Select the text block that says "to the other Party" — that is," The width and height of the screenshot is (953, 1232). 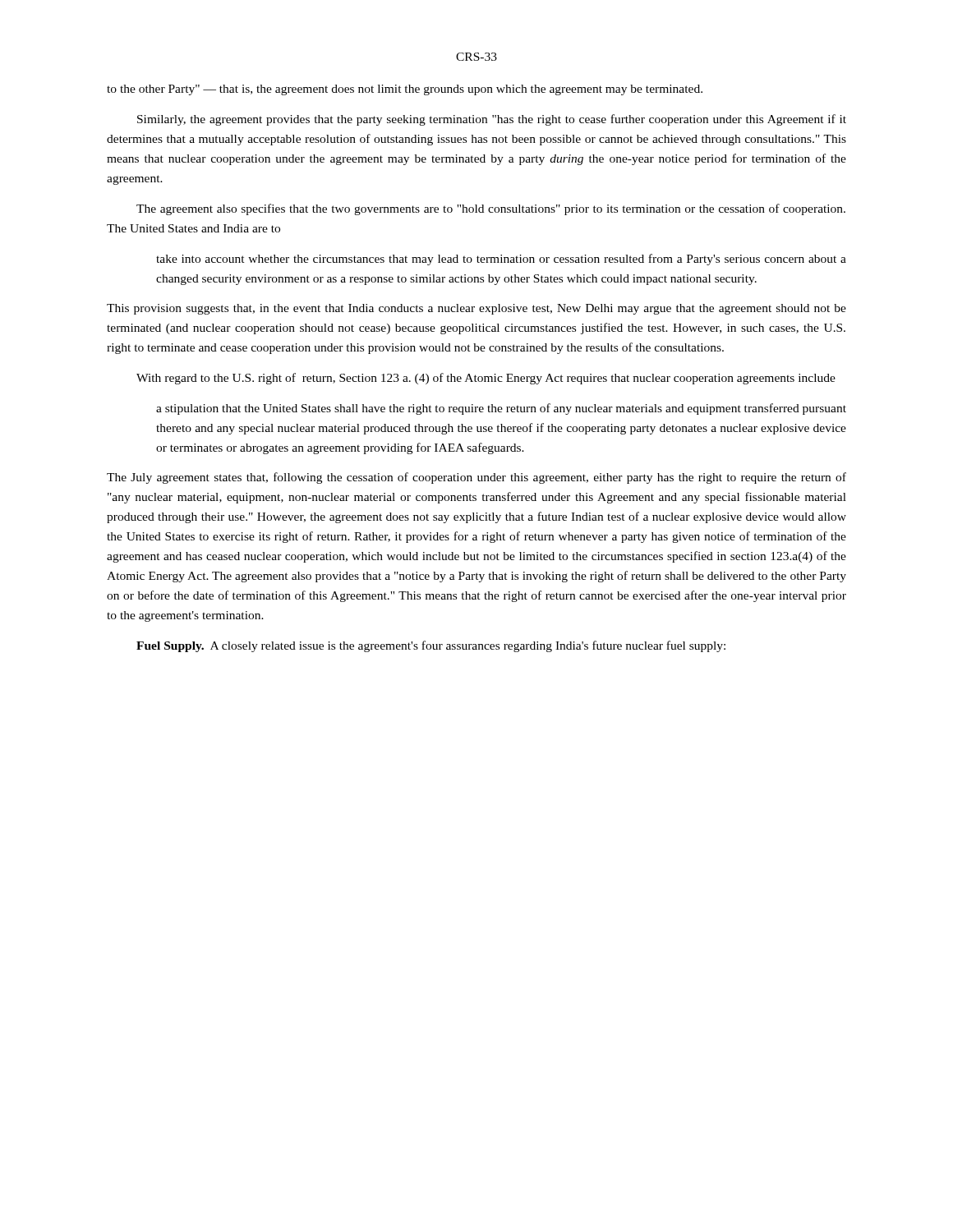(x=405, y=88)
